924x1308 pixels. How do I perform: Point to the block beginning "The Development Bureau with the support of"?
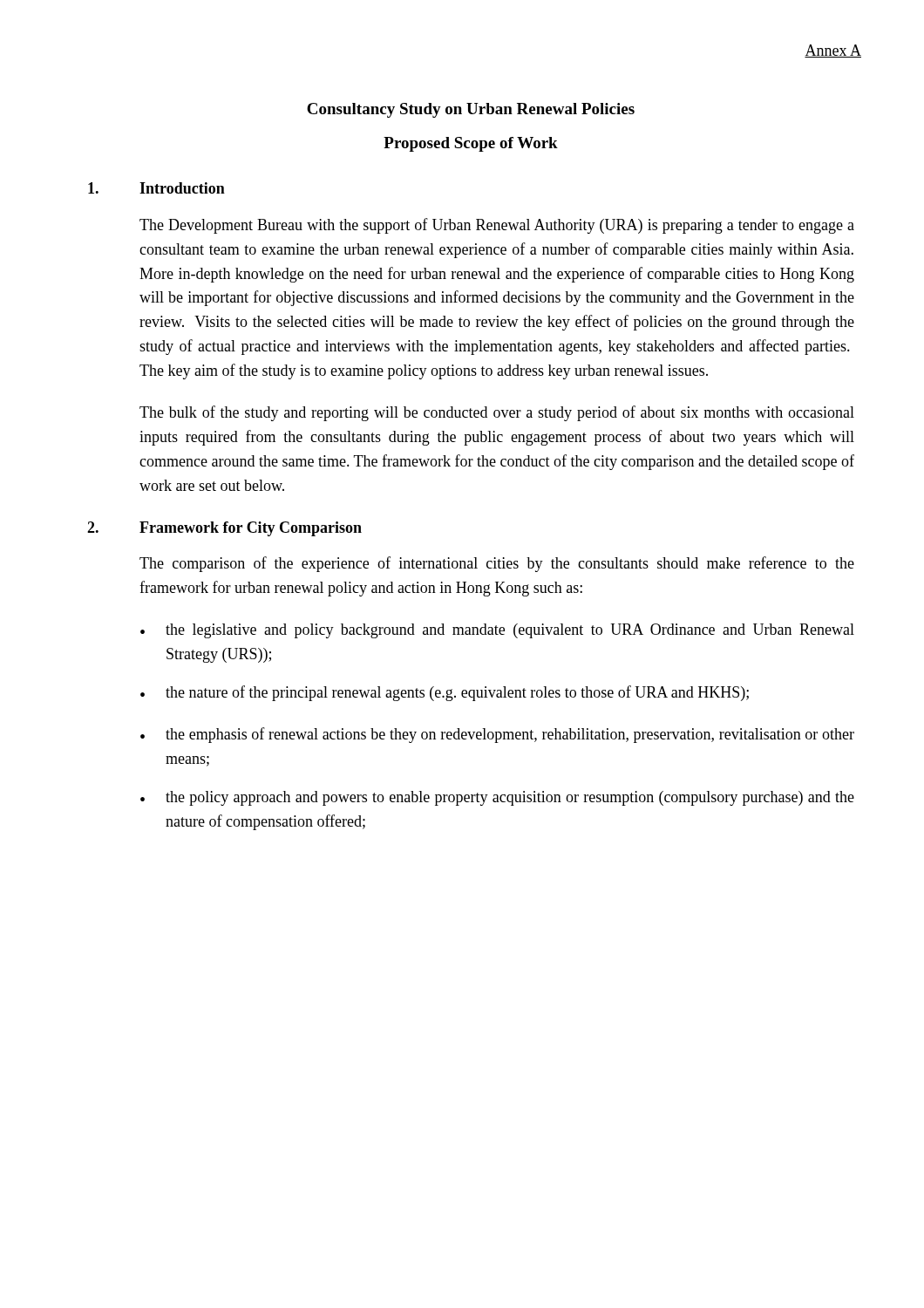497,298
